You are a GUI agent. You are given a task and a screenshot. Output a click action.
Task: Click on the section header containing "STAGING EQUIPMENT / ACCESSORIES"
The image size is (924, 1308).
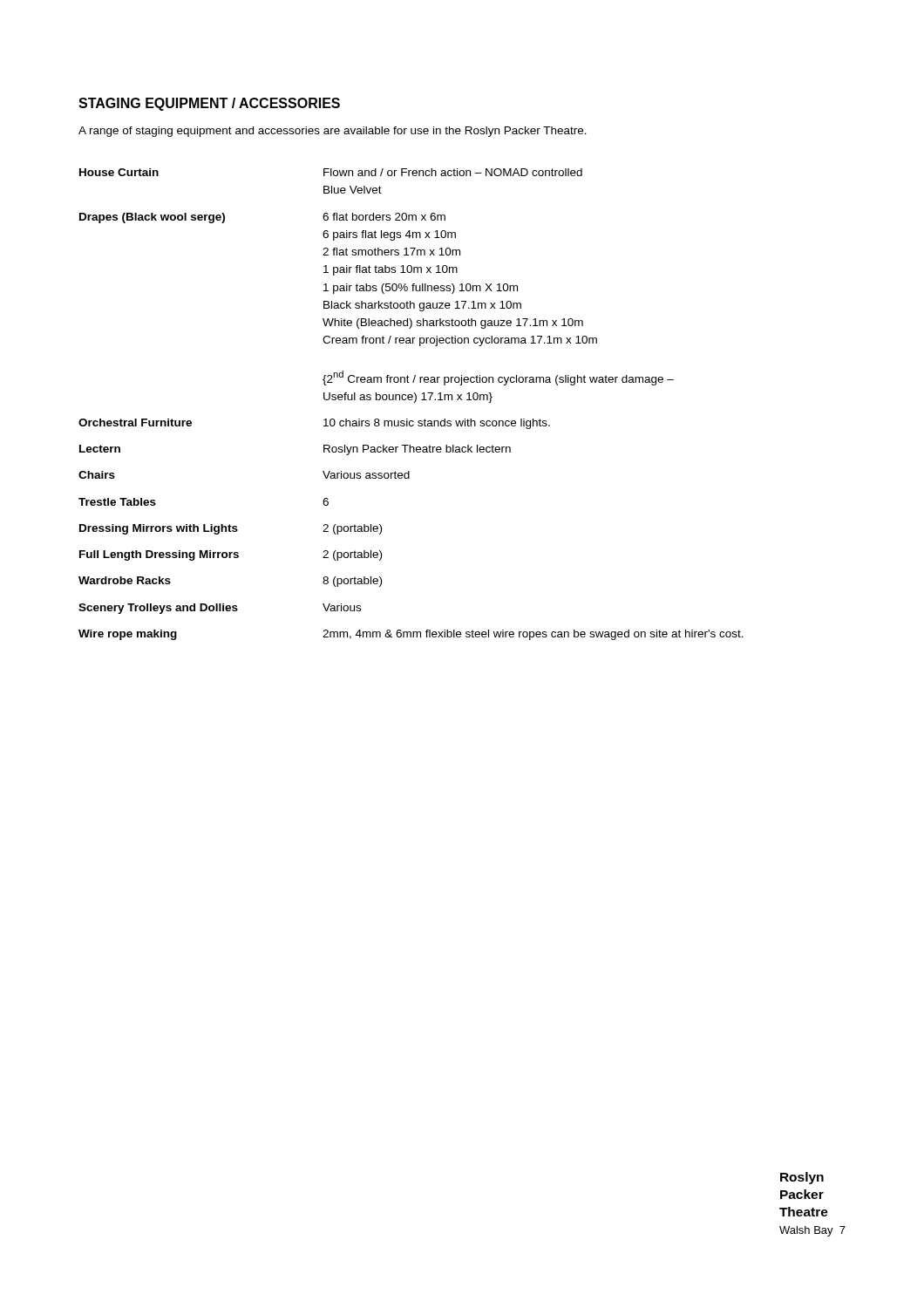coord(209,103)
